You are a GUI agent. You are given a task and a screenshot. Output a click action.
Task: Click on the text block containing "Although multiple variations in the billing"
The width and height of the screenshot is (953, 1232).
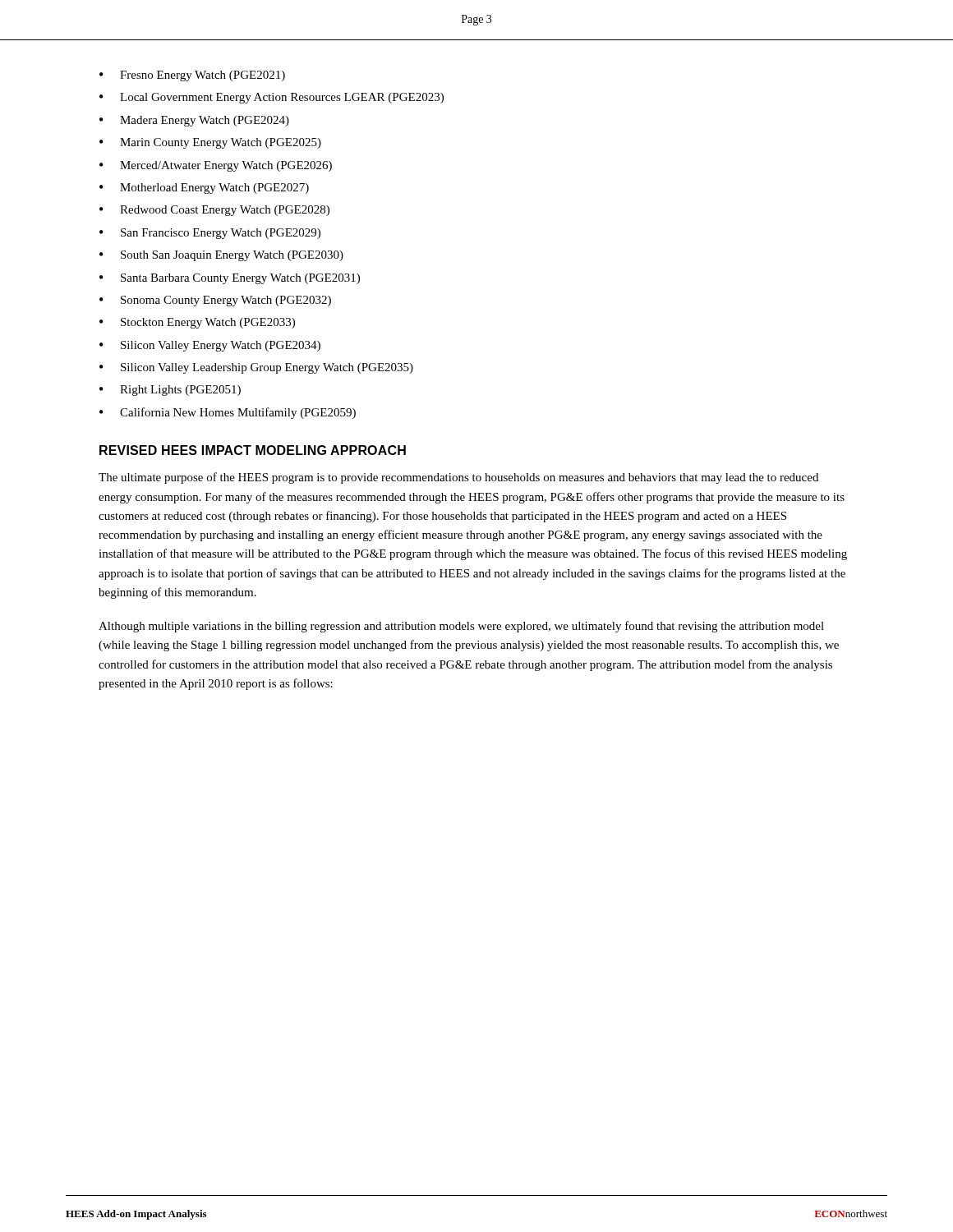(x=469, y=654)
